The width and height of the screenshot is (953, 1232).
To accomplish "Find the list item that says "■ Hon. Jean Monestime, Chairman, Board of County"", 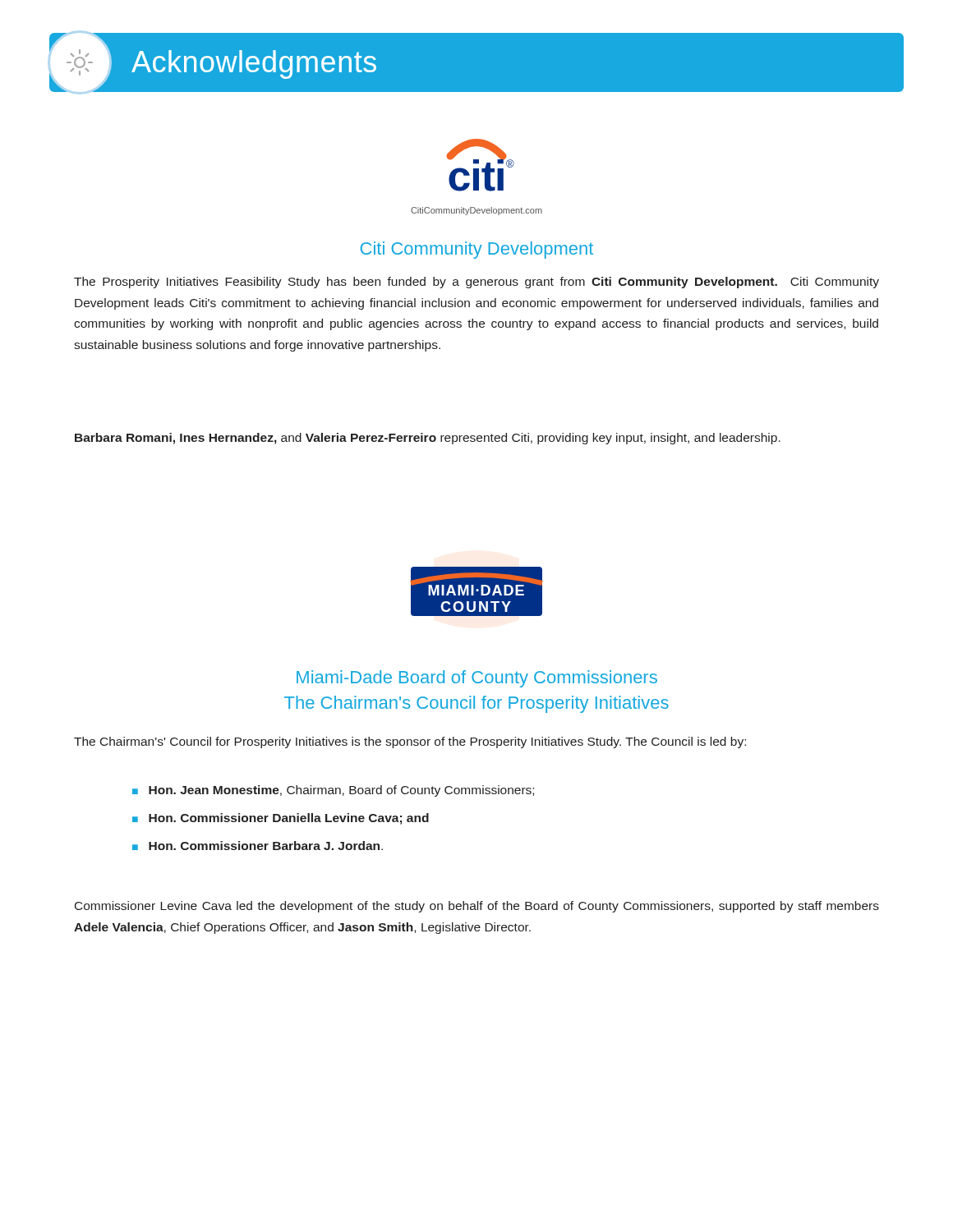I will pos(333,790).
